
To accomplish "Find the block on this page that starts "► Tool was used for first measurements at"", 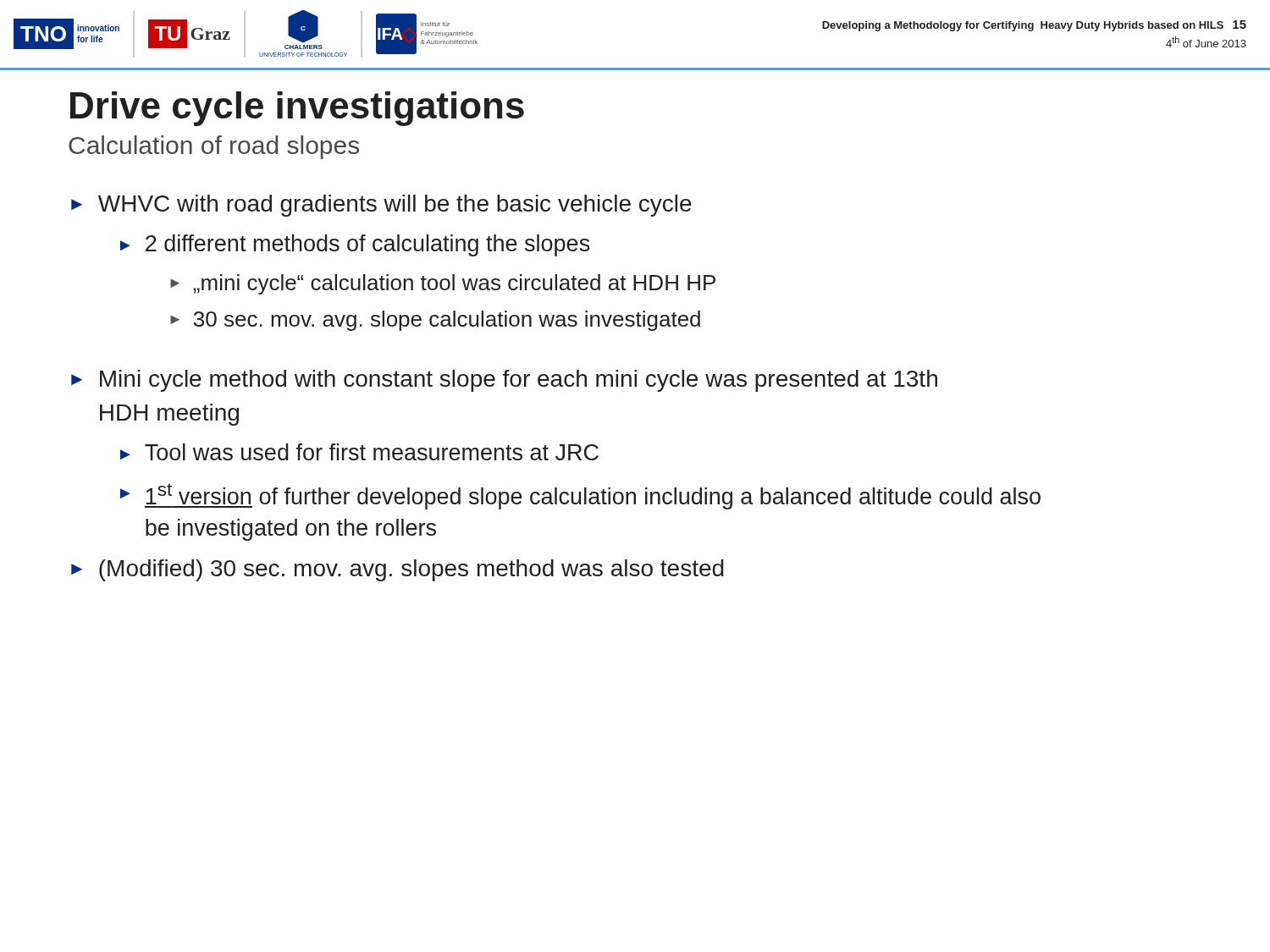I will click(x=358, y=453).
